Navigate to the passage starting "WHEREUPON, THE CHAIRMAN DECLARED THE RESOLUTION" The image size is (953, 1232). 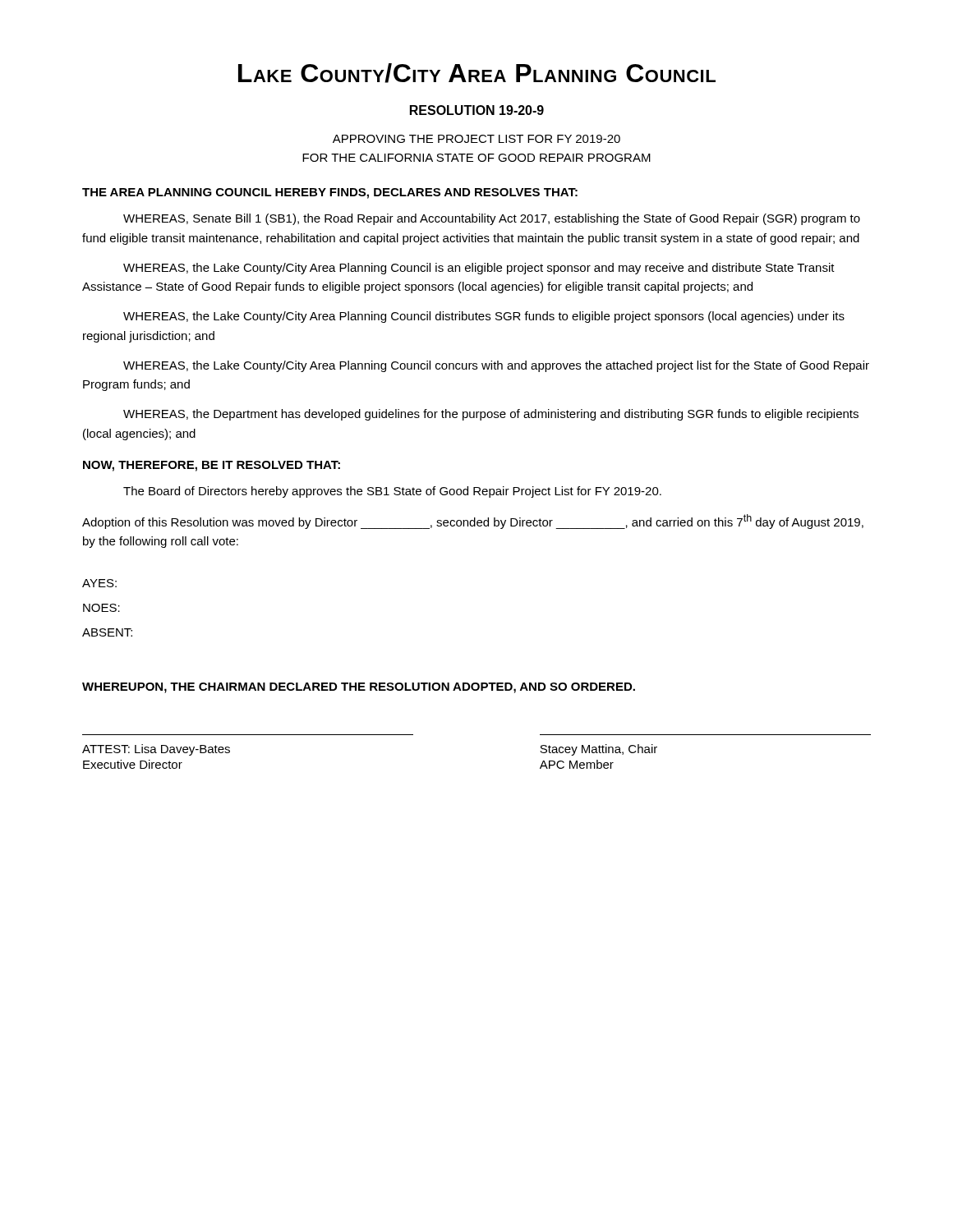[359, 686]
